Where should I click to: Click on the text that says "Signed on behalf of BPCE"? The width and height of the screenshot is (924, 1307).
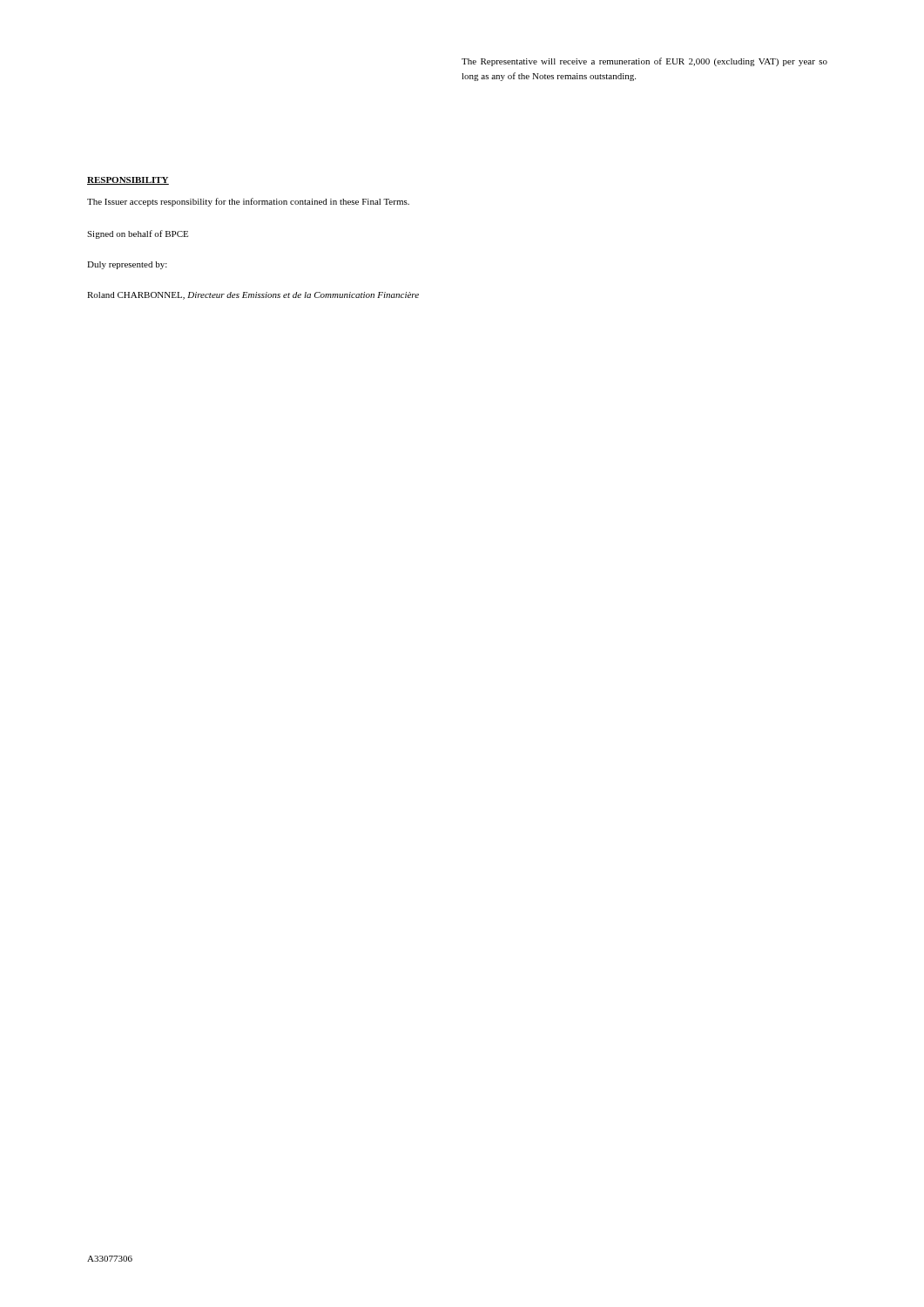pos(138,234)
